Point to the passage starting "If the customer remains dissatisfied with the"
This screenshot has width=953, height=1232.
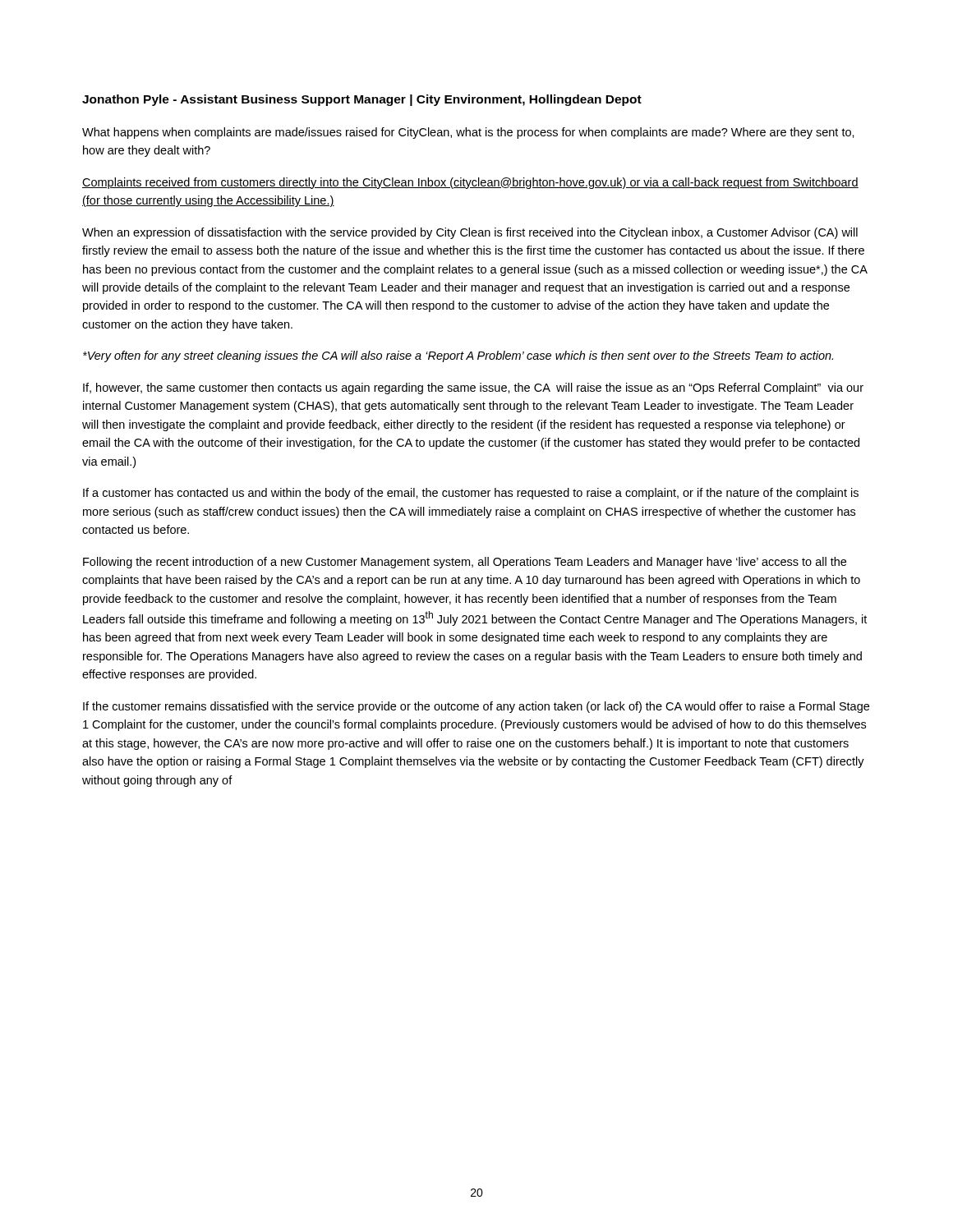tap(476, 743)
